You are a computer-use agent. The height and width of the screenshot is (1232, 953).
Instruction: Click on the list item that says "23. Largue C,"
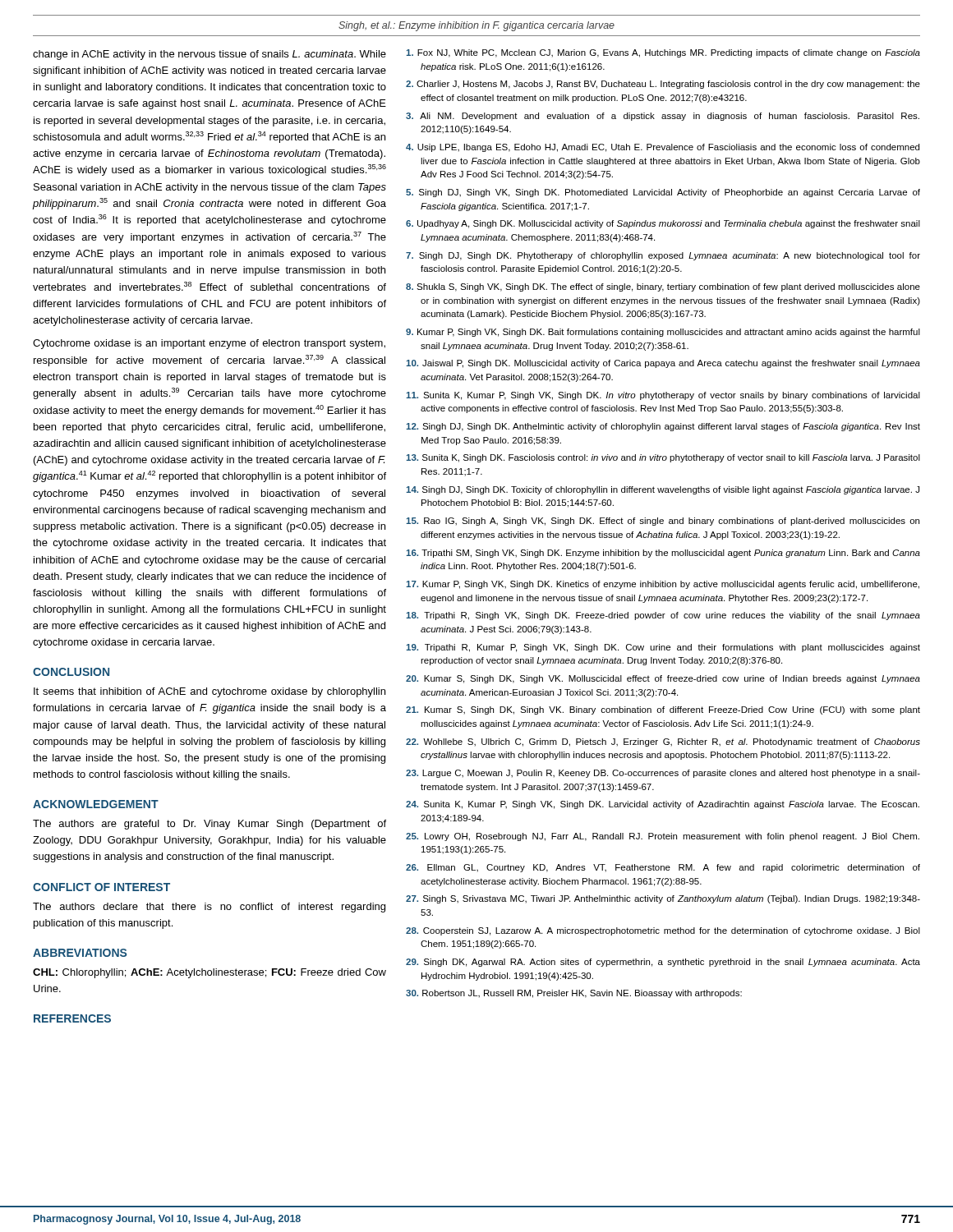(663, 780)
